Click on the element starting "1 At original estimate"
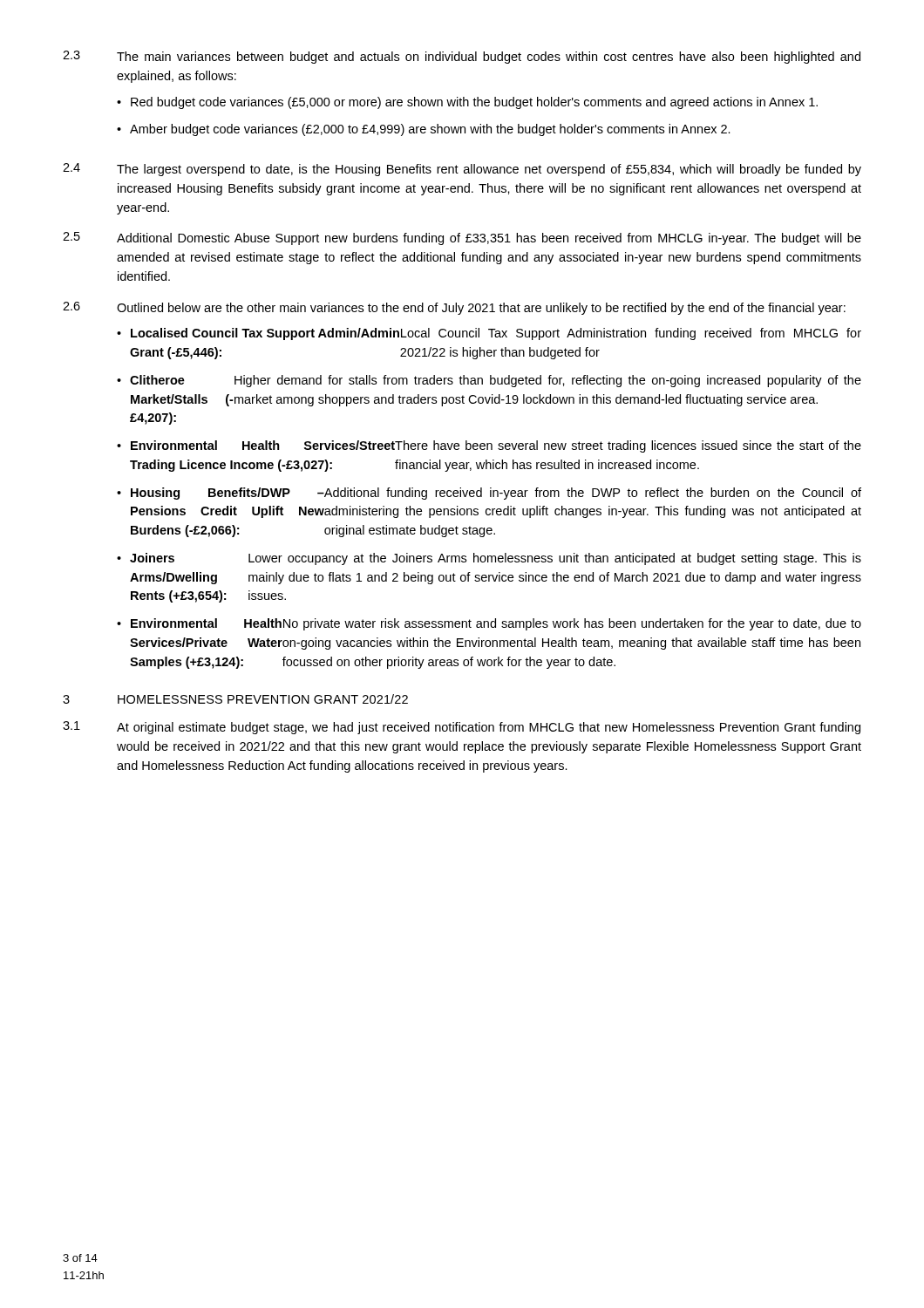 [462, 747]
